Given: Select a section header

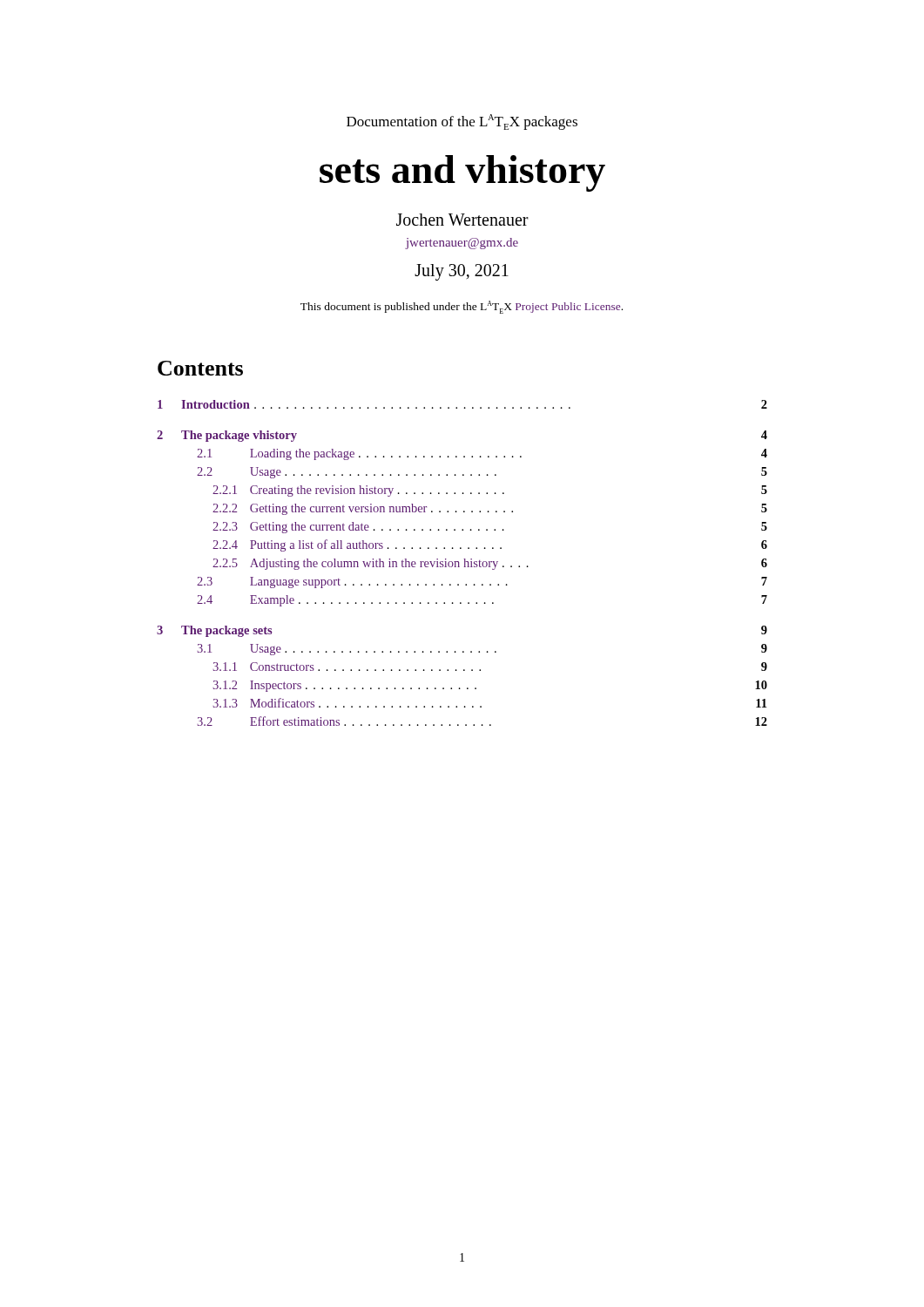Looking at the screenshot, I should point(200,368).
